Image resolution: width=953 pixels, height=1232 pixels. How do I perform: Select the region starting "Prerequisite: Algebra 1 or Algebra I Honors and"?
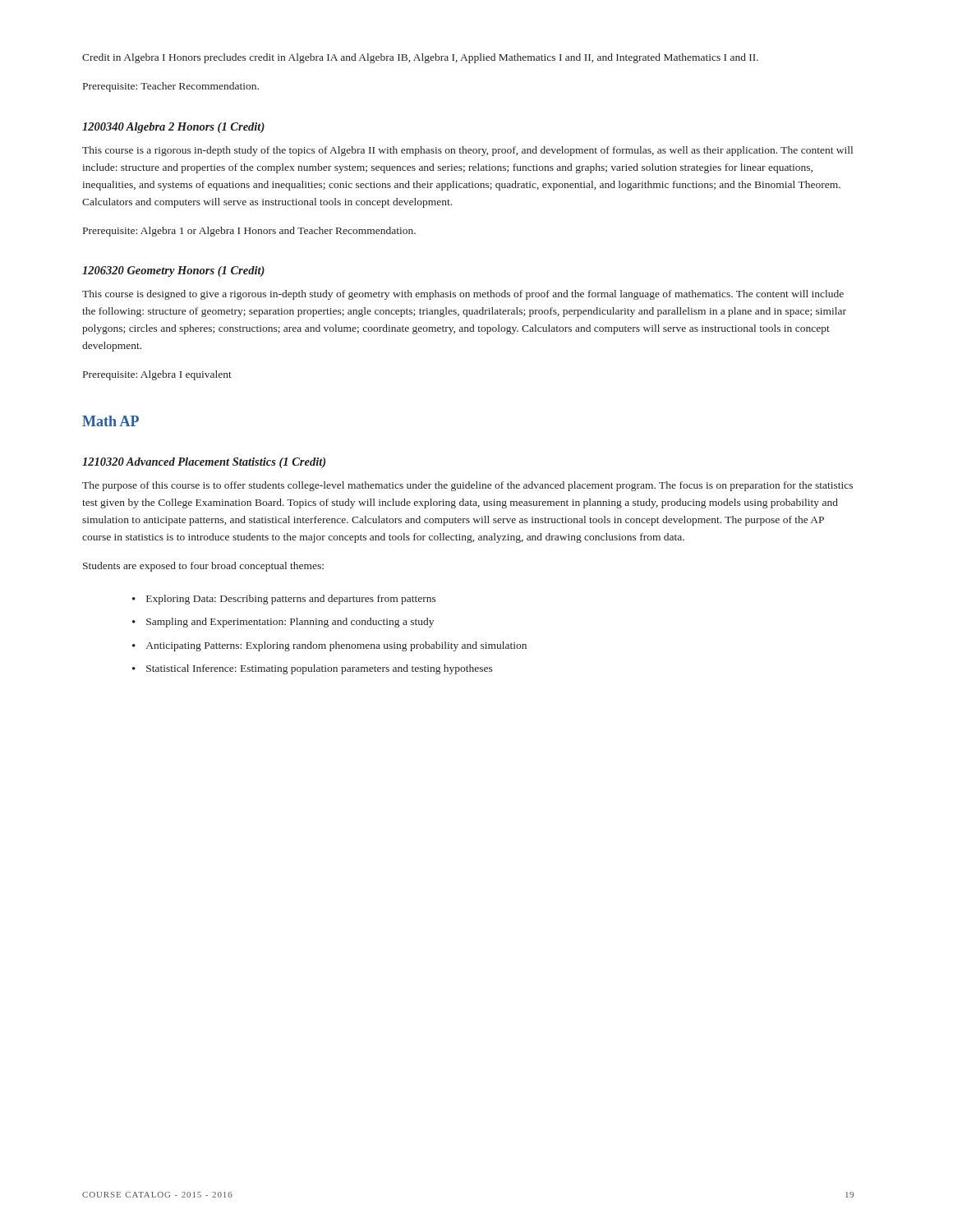point(249,230)
